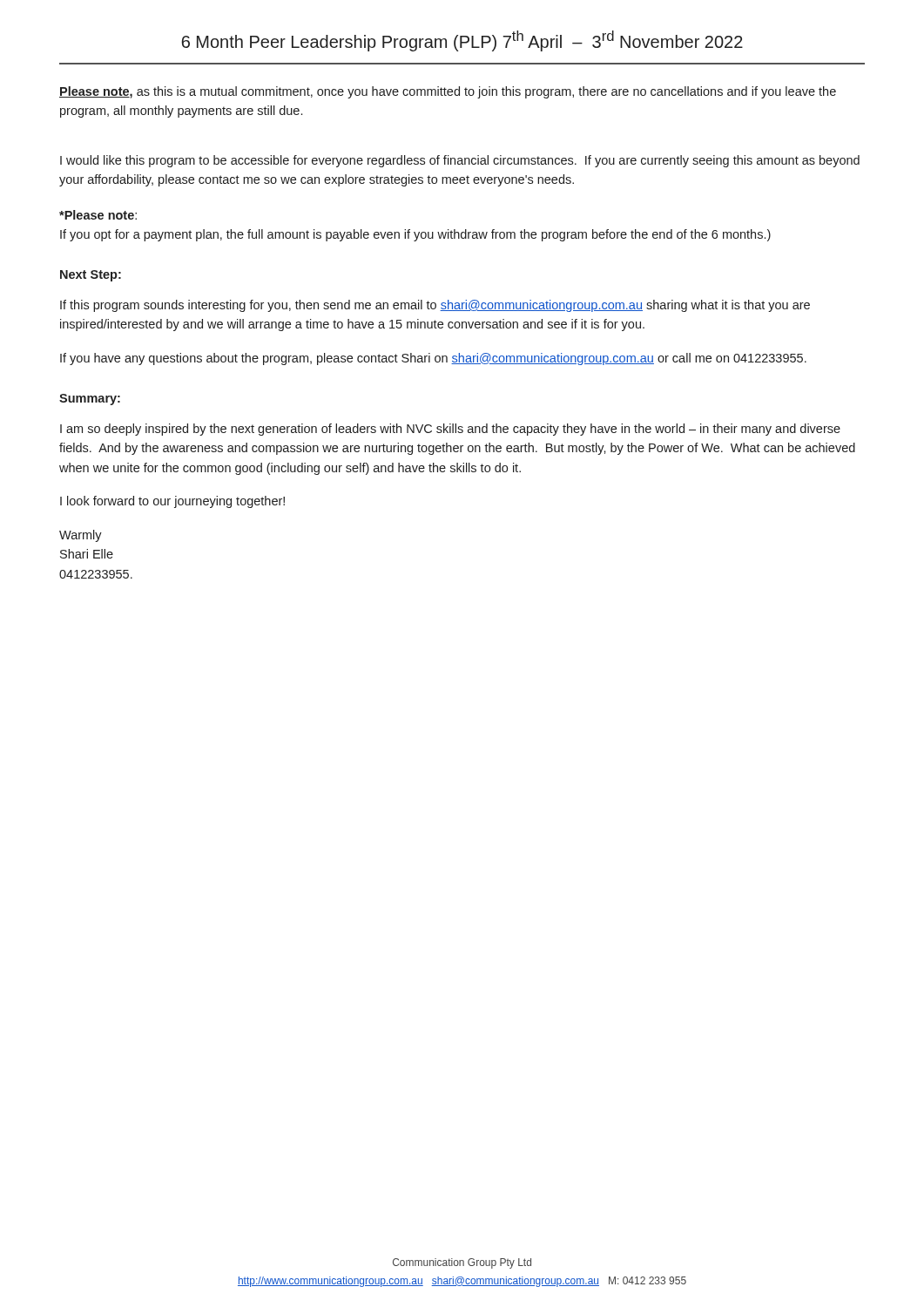This screenshot has height=1307, width=924.
Task: Find the text block that says "If this program"
Action: (x=462, y=315)
